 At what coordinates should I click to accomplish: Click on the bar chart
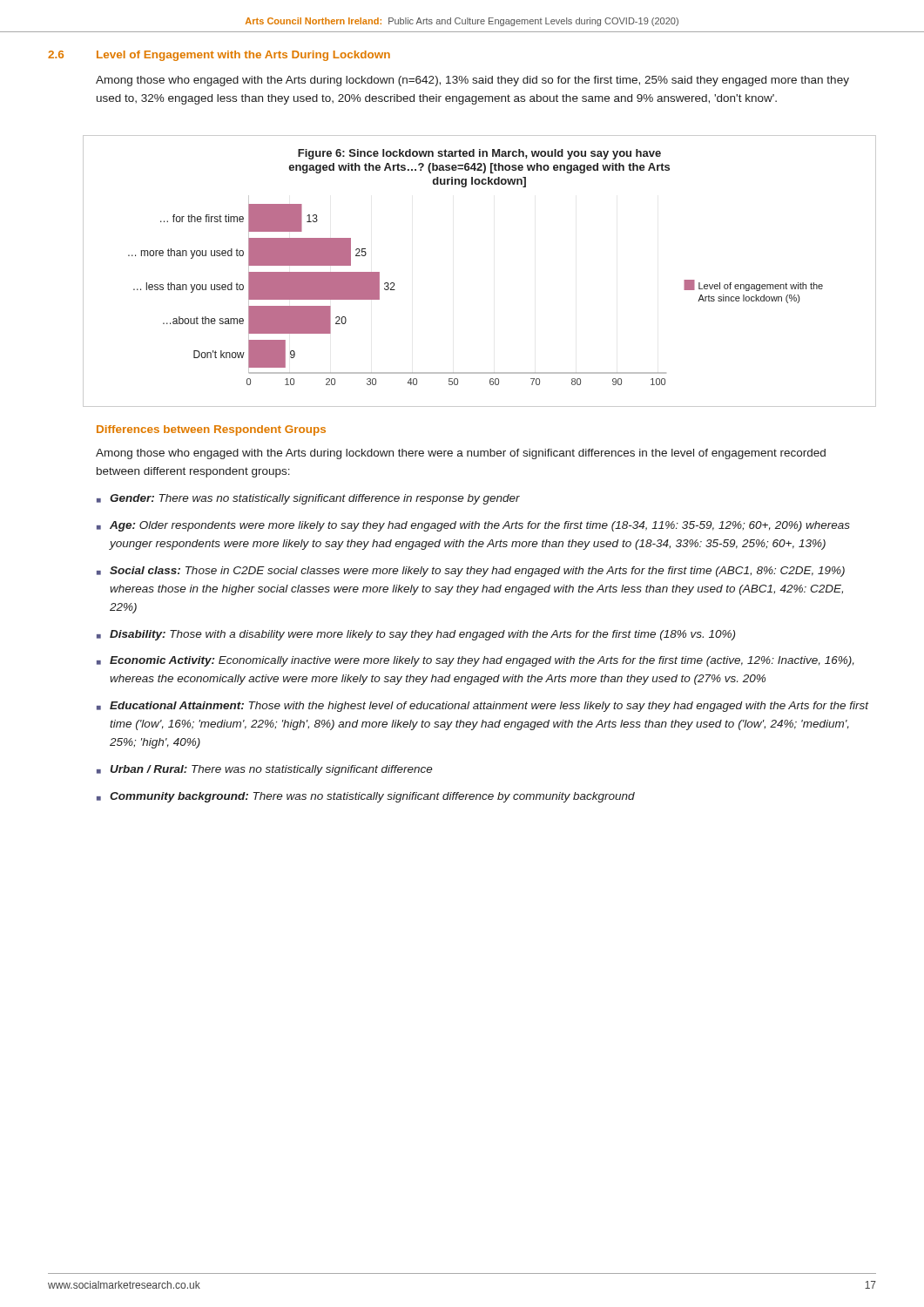[479, 271]
